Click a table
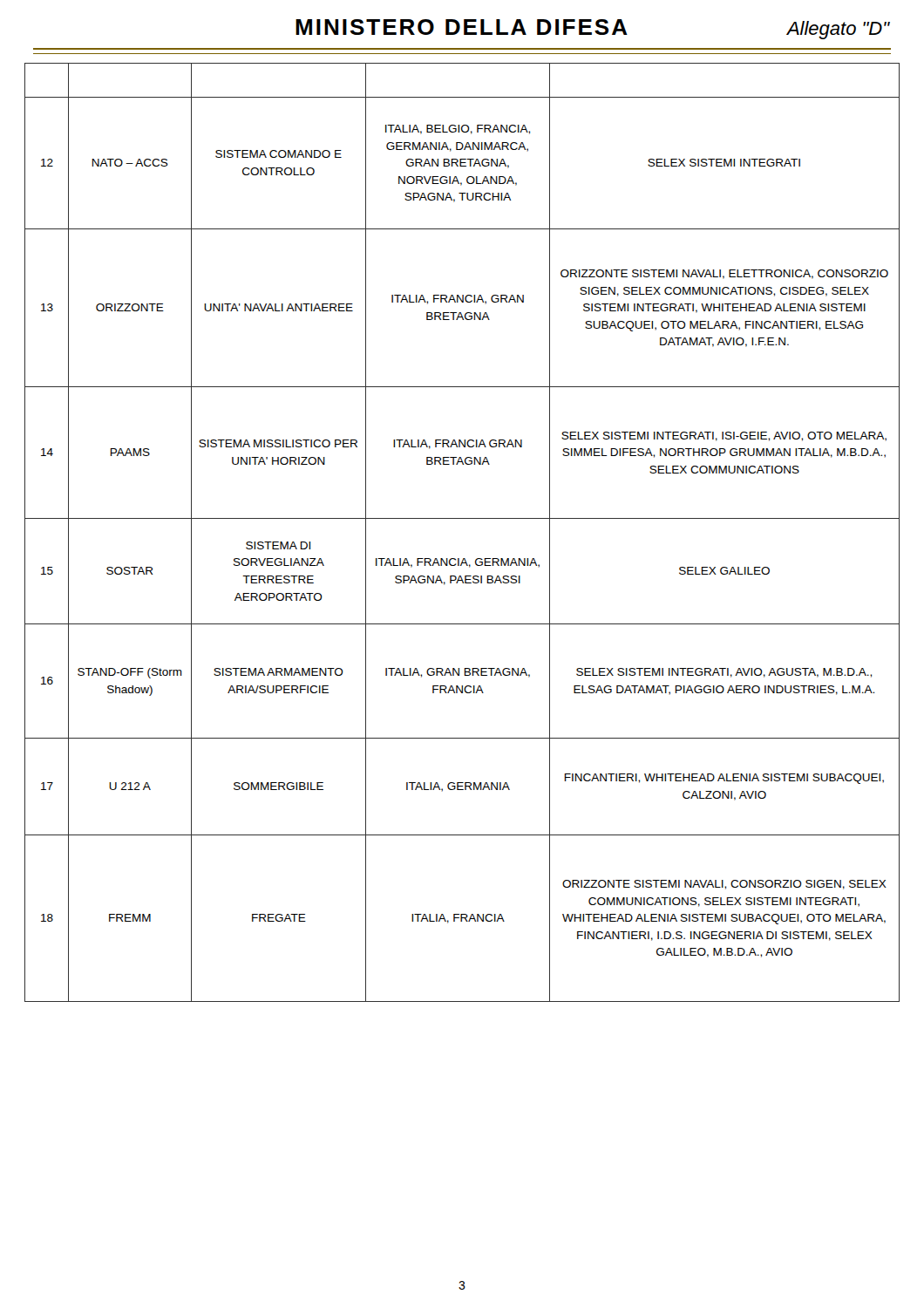 coord(462,535)
